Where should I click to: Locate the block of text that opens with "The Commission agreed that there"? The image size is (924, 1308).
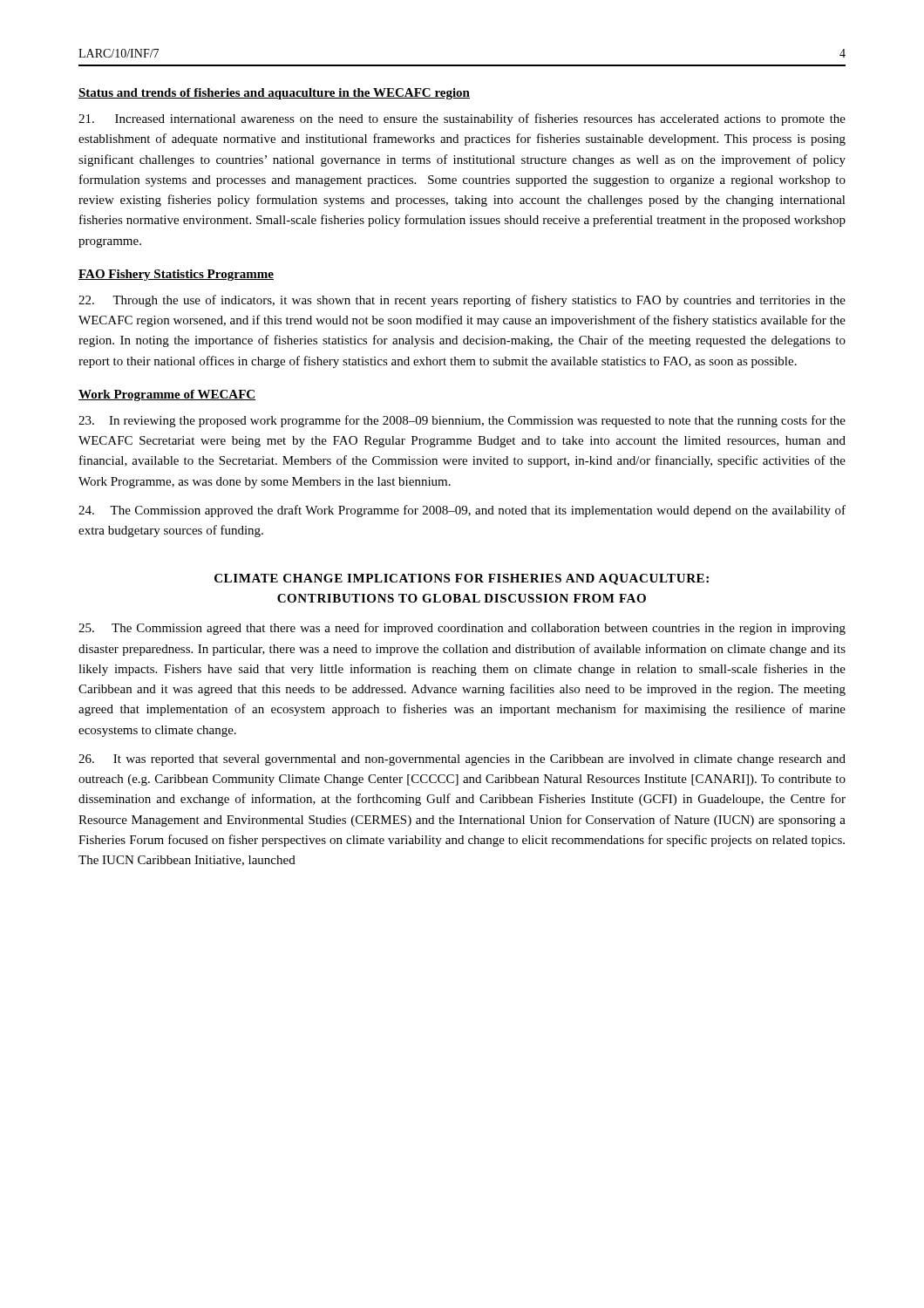pyautogui.click(x=462, y=679)
